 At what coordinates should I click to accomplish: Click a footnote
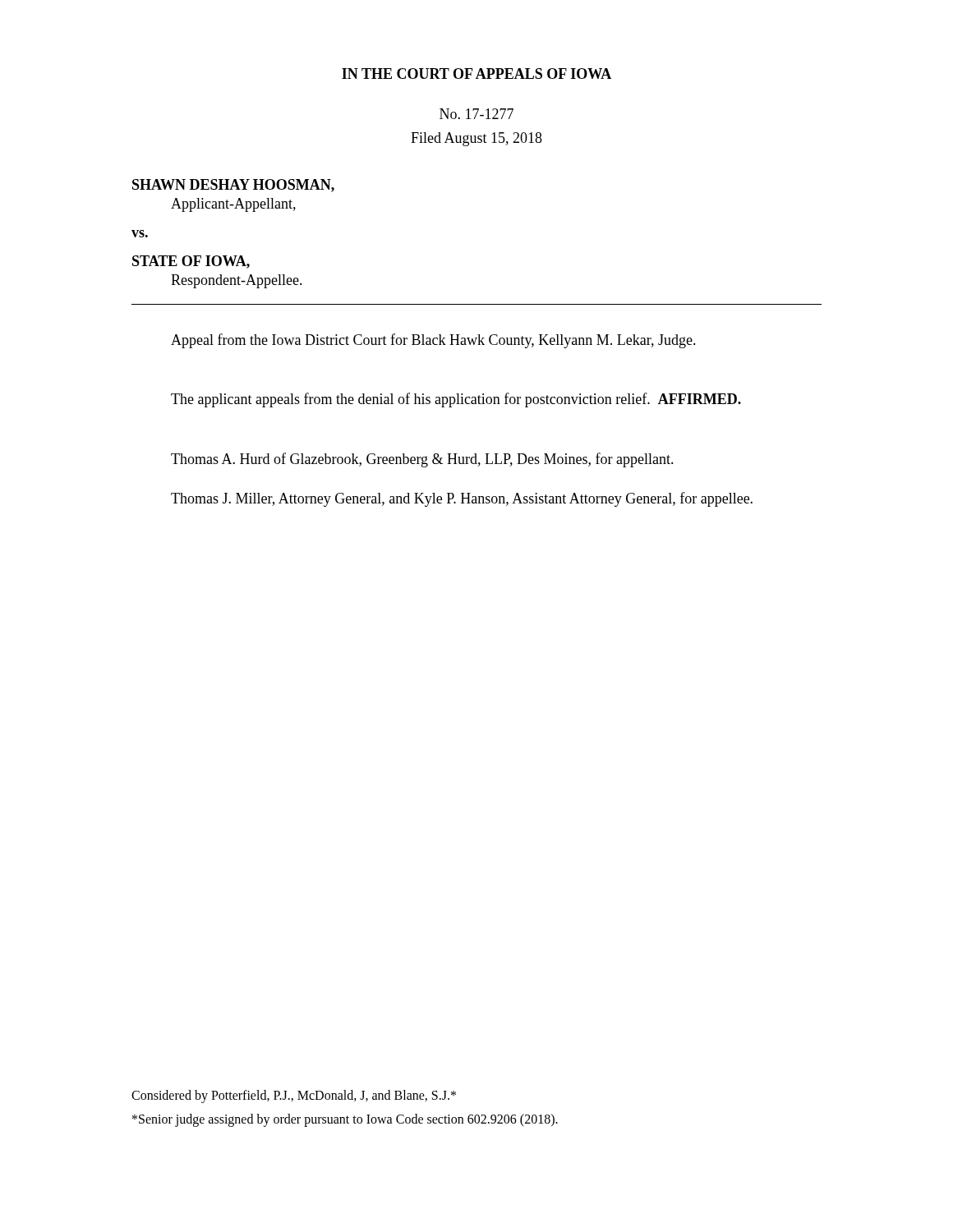(x=345, y=1119)
